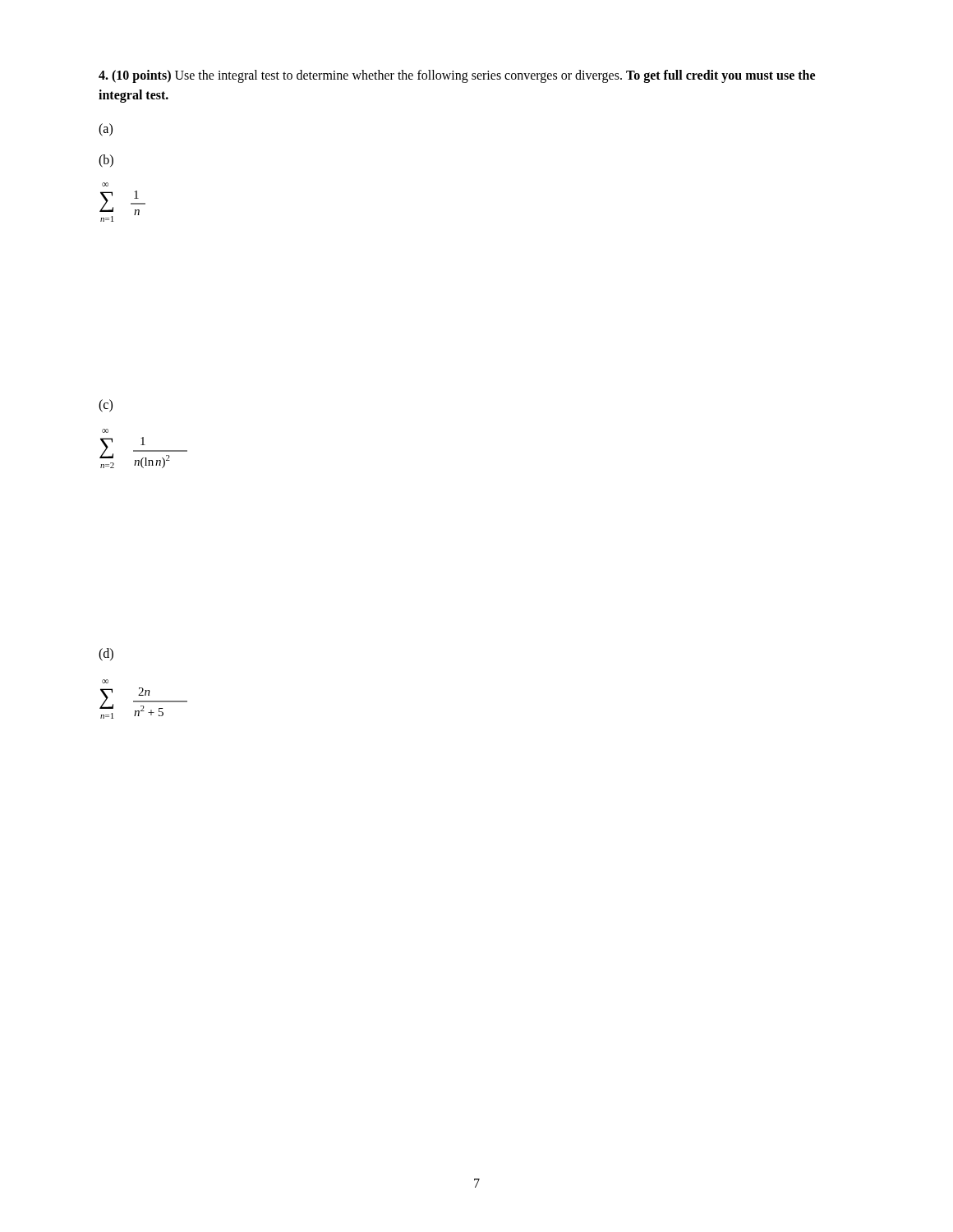Image resolution: width=953 pixels, height=1232 pixels.
Task: Click on the text block starting "∑ n=1 ∞ 2n n2 + 5"
Action: point(144,702)
